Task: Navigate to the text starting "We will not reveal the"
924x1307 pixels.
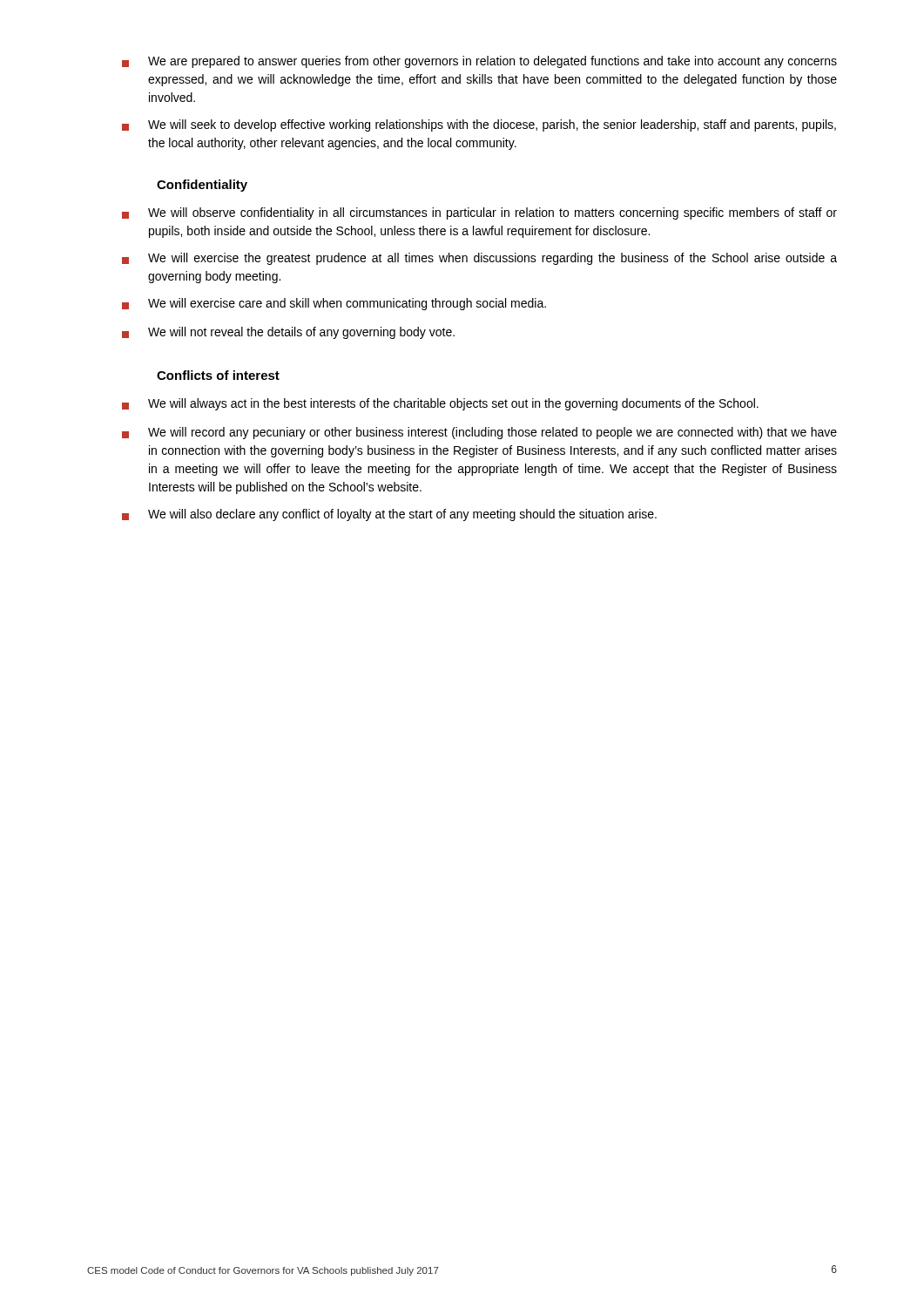Action: (289, 333)
